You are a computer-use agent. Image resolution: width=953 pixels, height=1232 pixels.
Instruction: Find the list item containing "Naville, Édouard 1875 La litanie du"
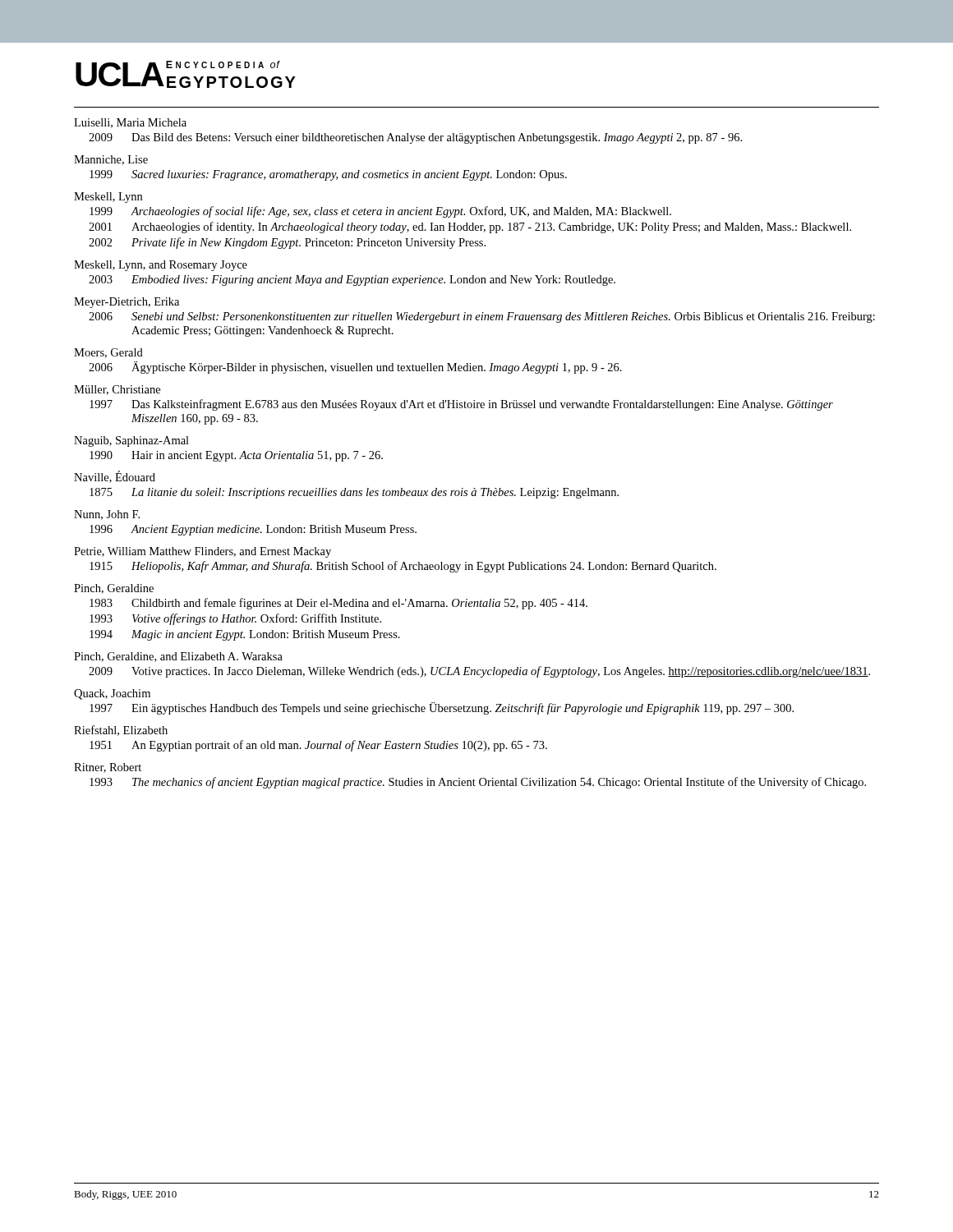tap(476, 485)
